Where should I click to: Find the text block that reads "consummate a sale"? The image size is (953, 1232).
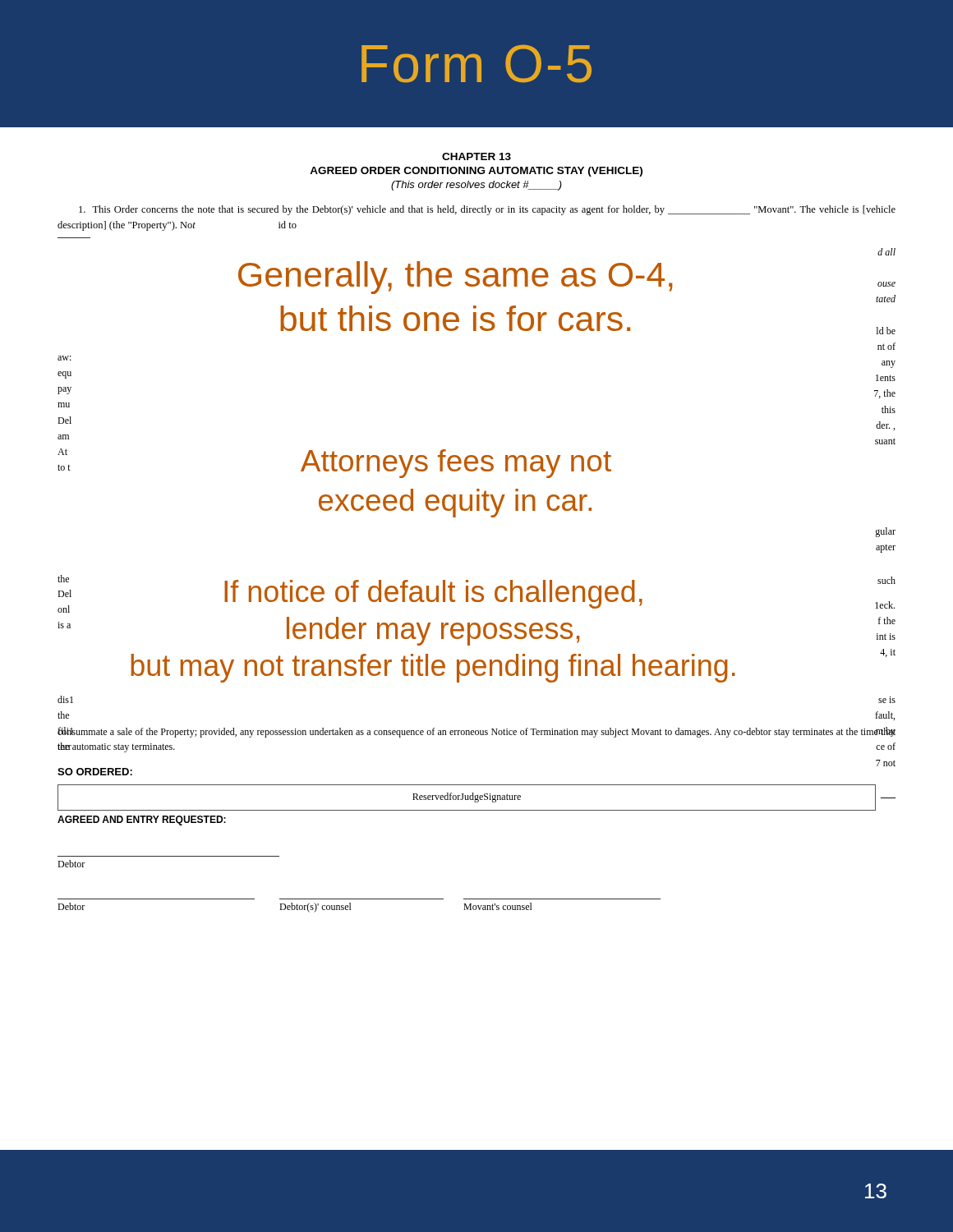(476, 739)
